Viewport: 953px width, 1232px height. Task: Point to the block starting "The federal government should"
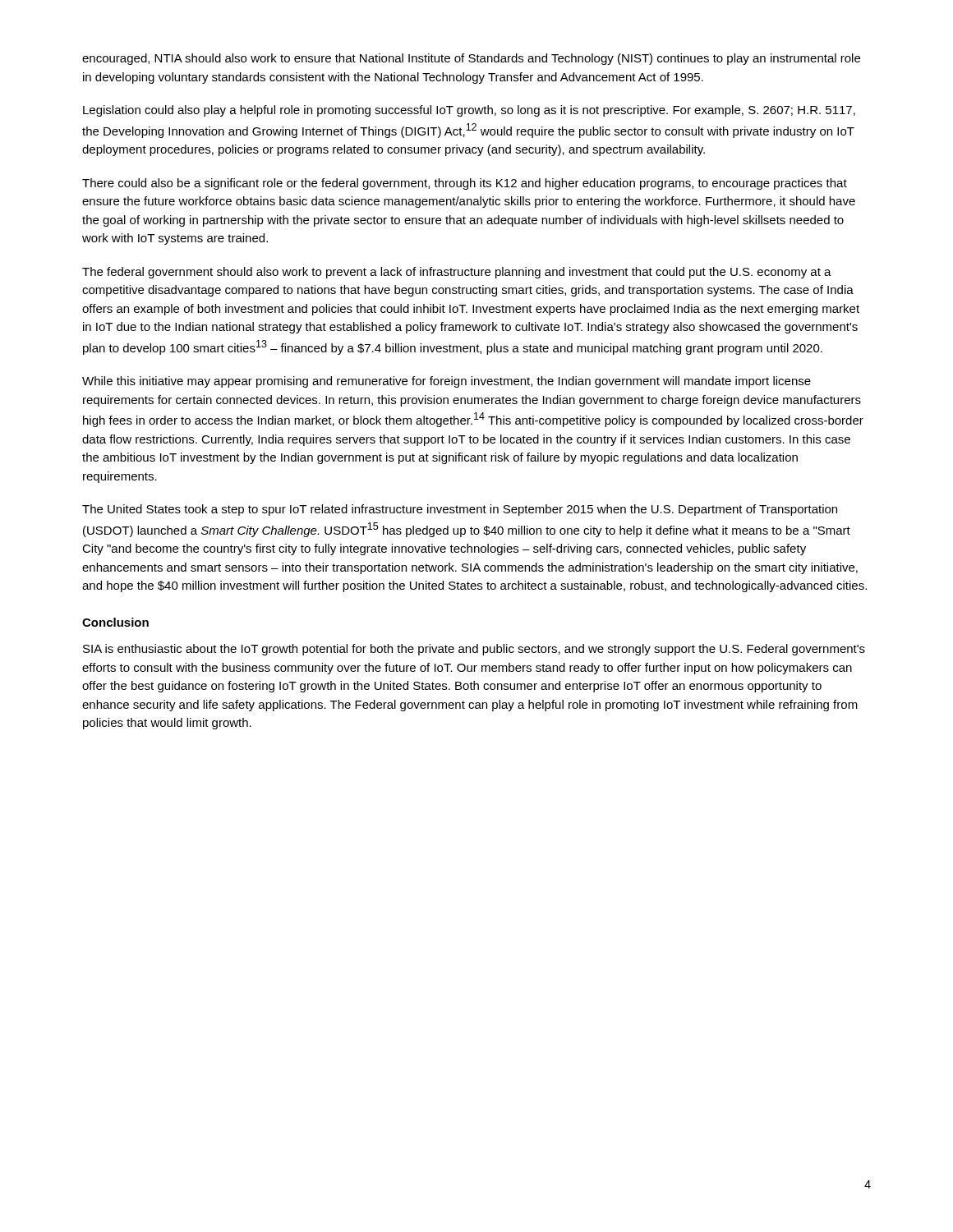coord(471,309)
